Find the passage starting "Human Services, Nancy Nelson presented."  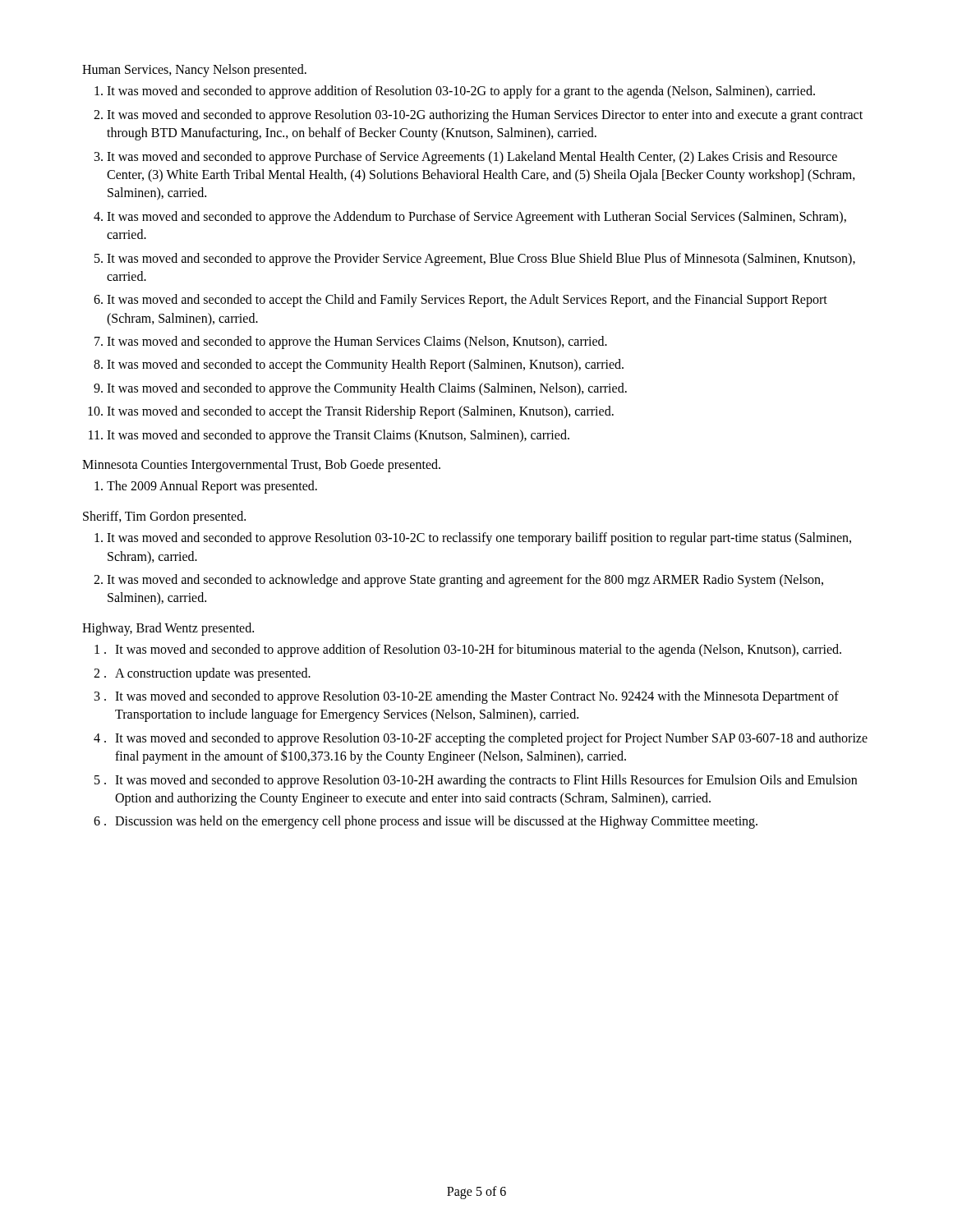click(x=195, y=69)
